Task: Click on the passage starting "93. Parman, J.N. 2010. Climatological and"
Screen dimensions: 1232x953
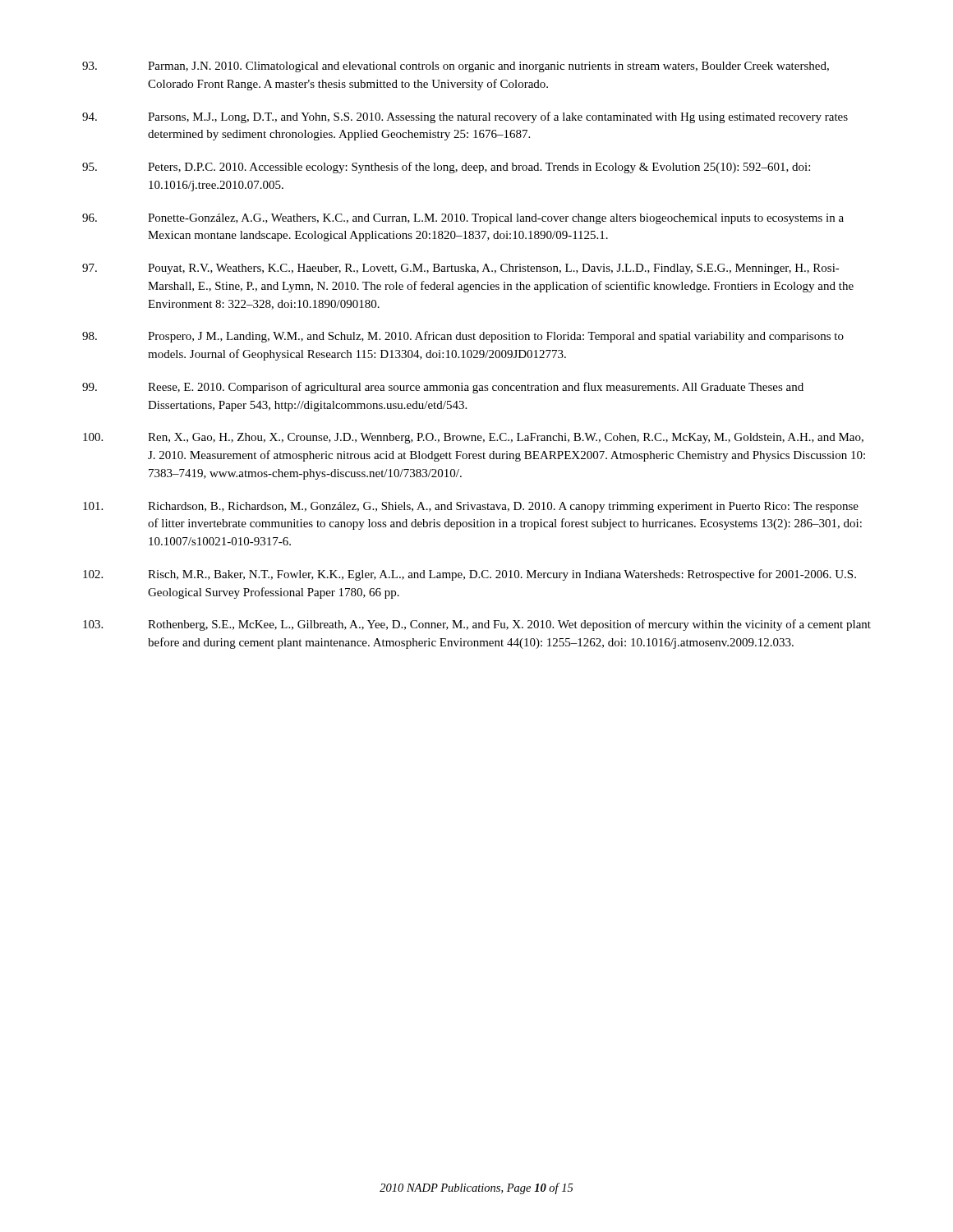Action: (476, 75)
